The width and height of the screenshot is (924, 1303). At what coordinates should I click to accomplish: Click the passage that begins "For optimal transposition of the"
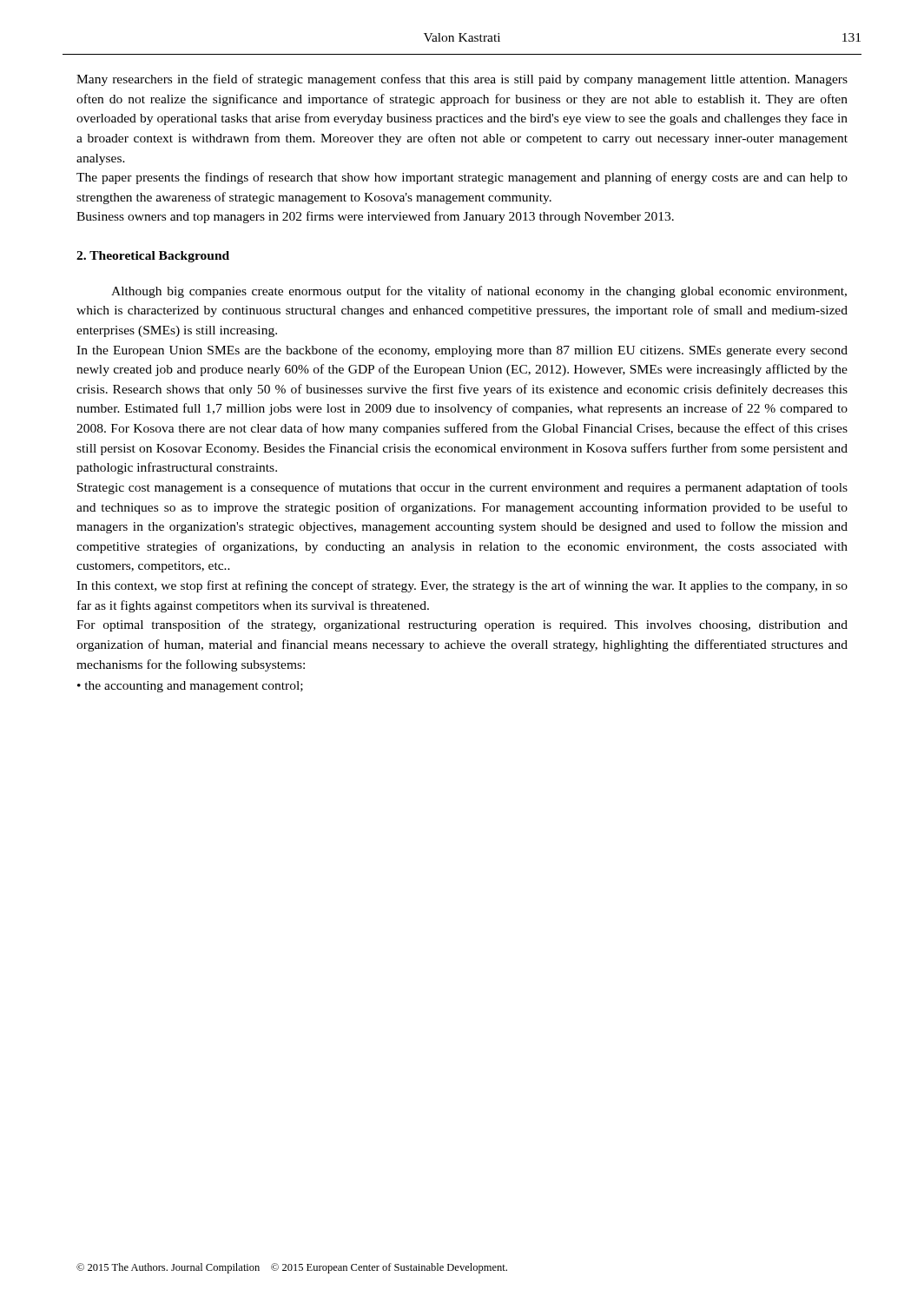coord(462,644)
